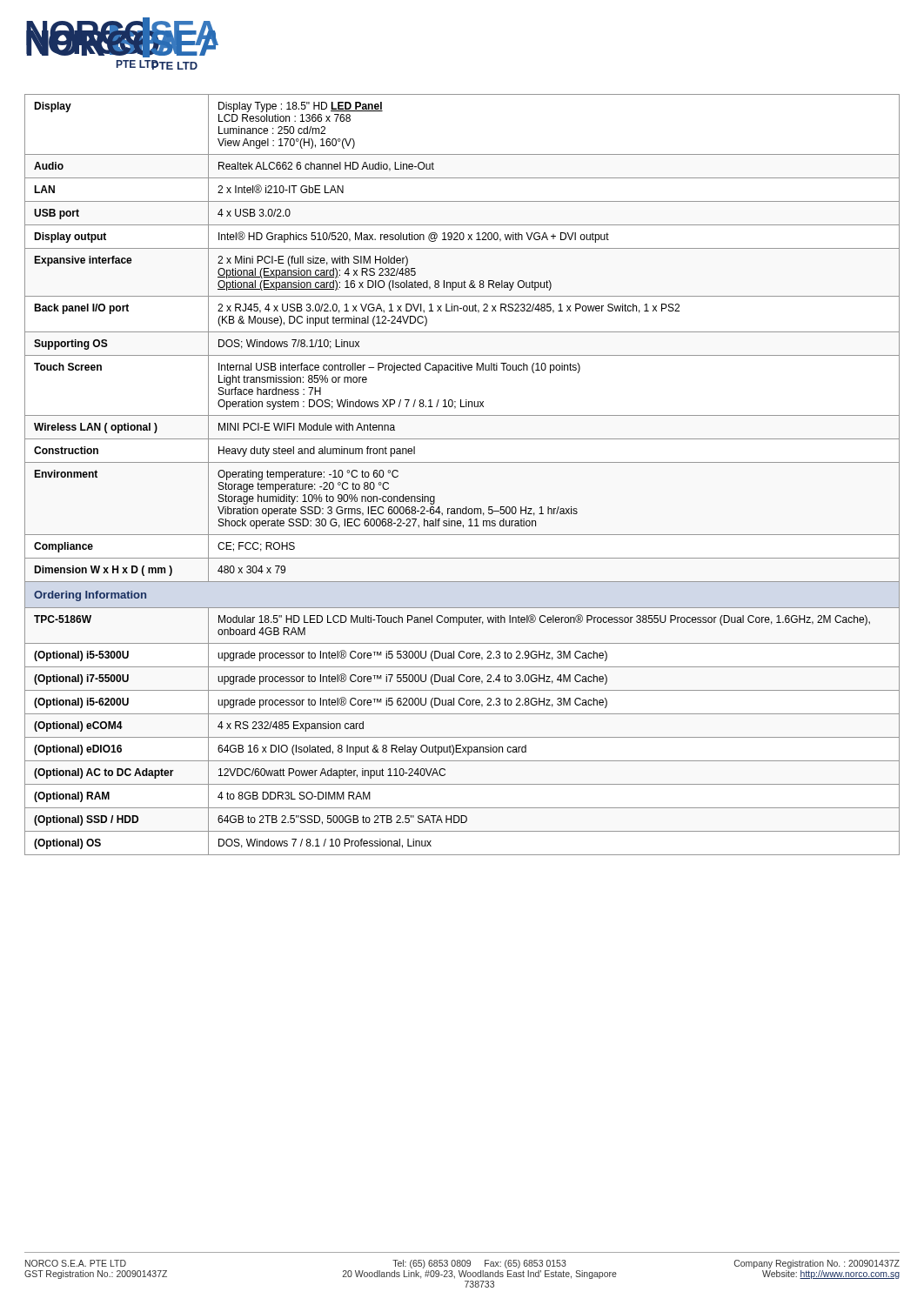Locate the table with the text "MINI PCI-E WIFI Module with"
The image size is (924, 1305).
tap(462, 475)
